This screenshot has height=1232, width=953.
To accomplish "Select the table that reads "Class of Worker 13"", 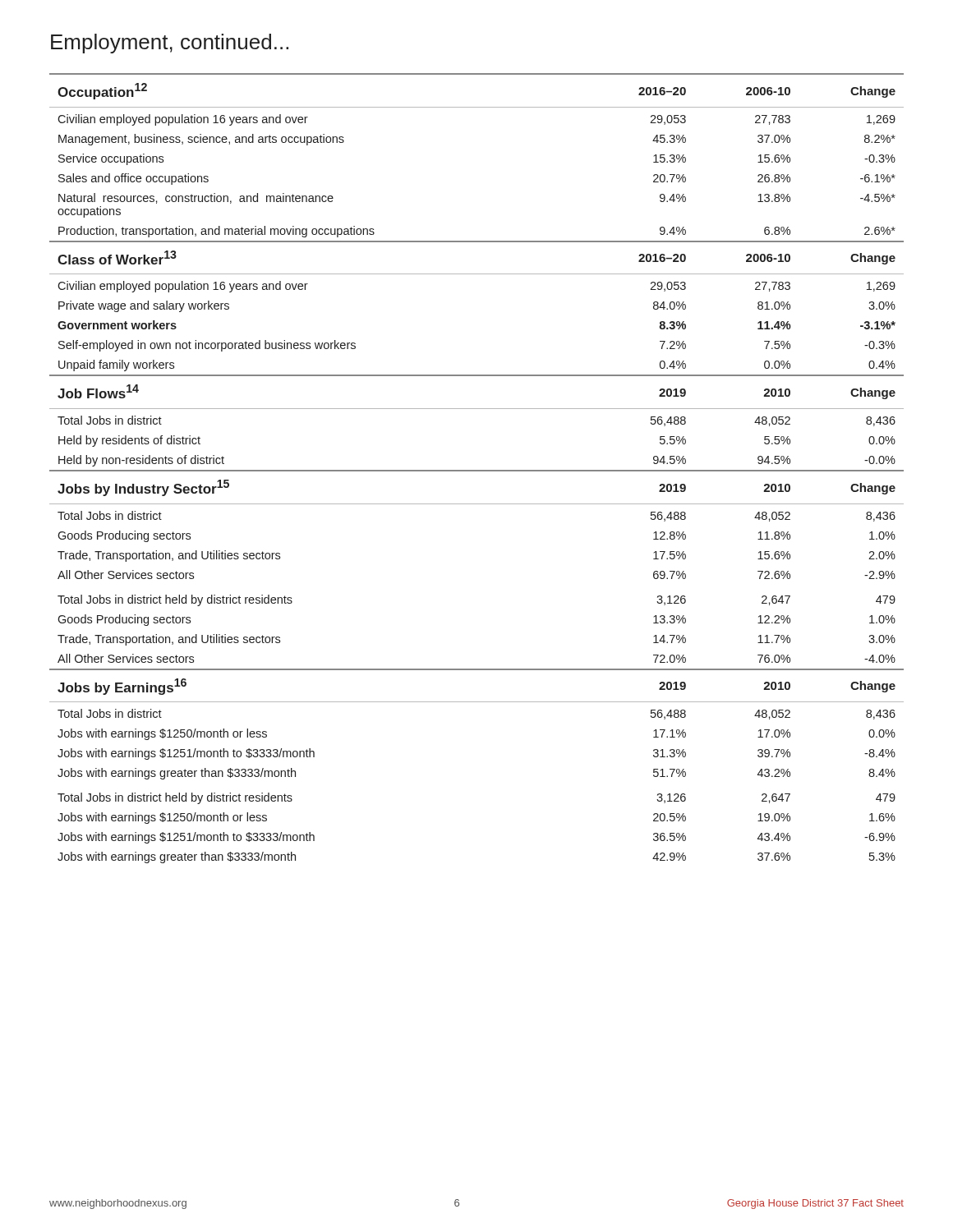I will pyautogui.click(x=476, y=308).
